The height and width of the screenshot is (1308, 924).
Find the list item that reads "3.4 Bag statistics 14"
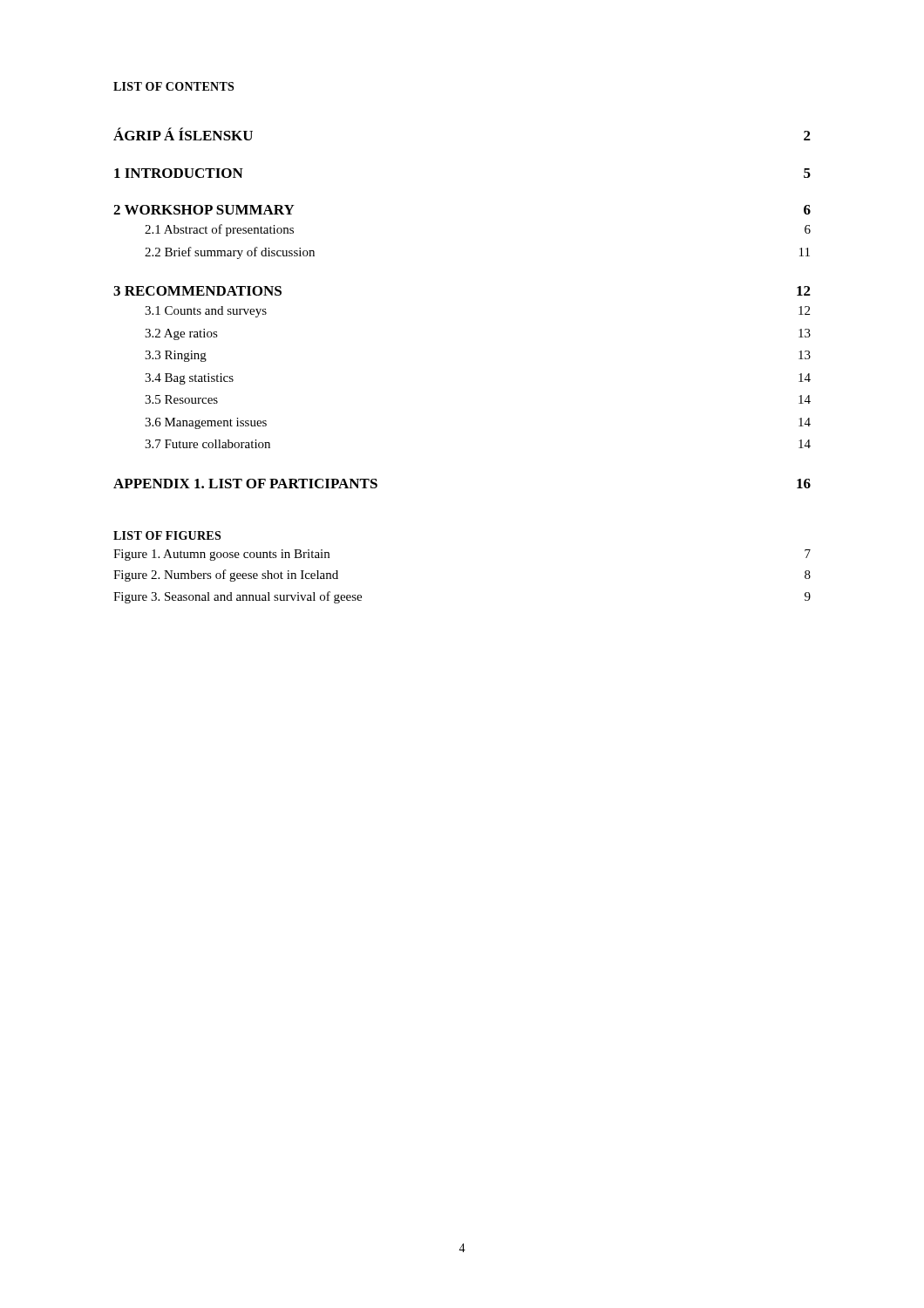(192, 379)
